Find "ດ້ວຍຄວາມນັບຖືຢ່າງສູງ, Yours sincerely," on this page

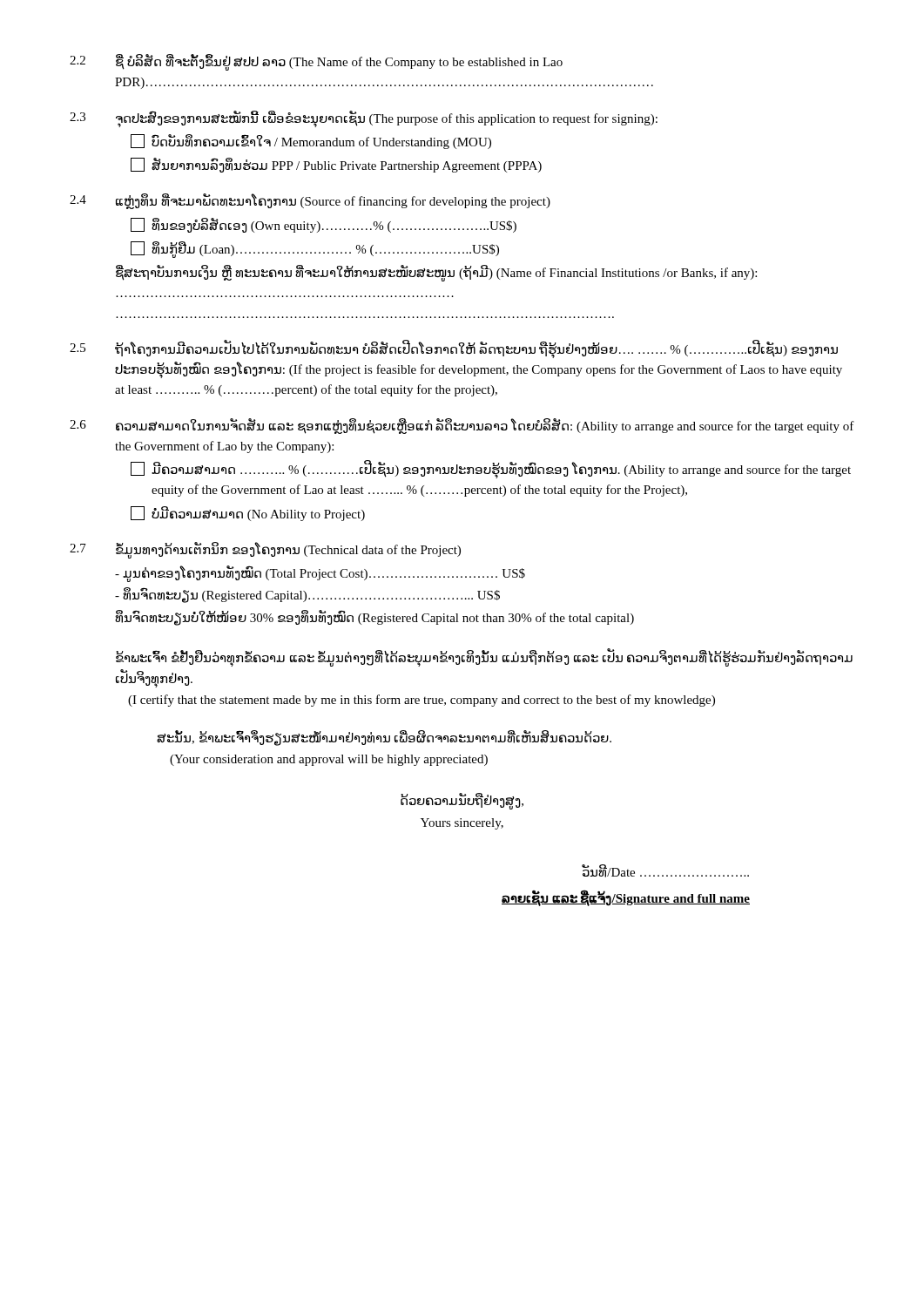click(x=462, y=812)
